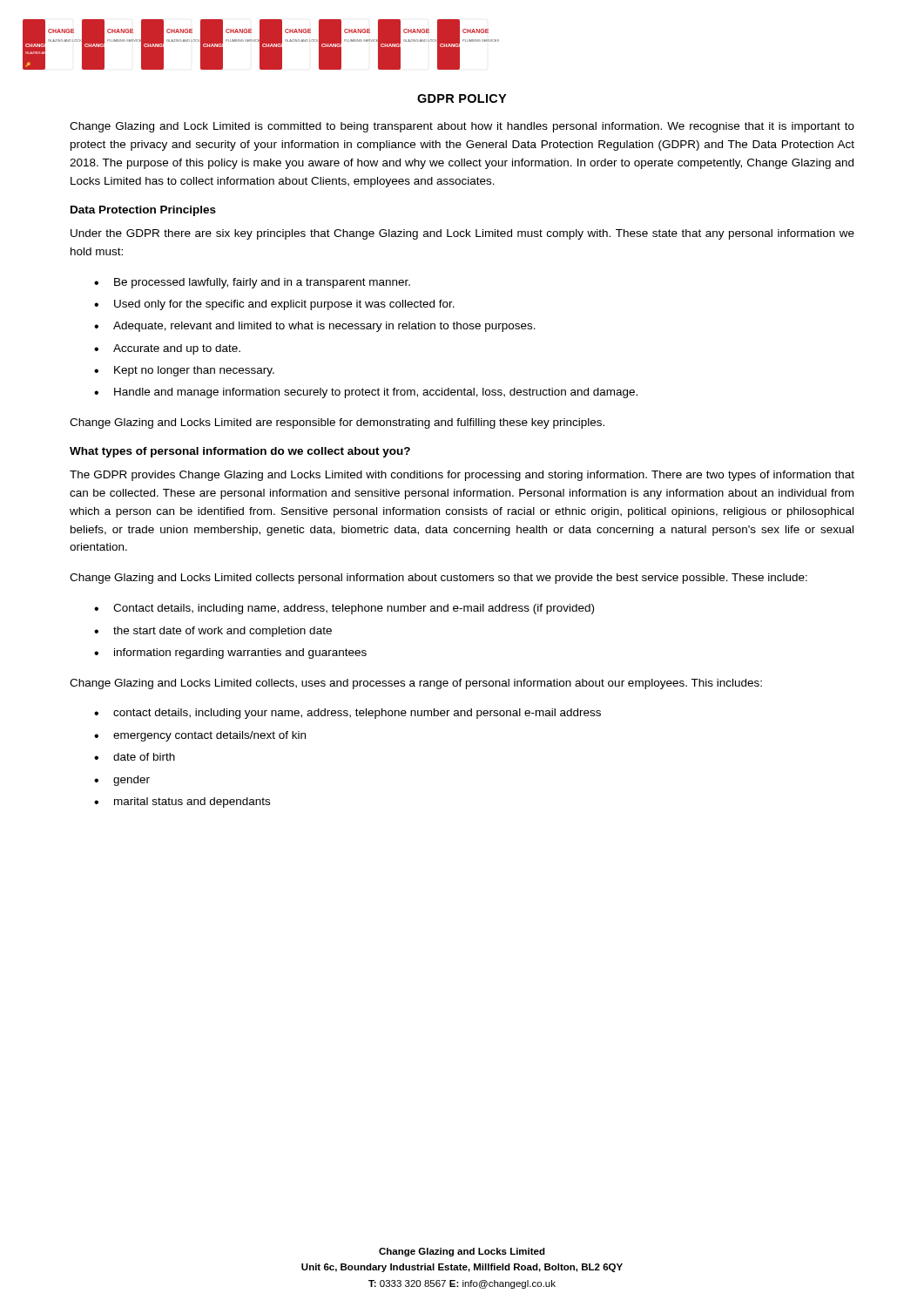This screenshot has height=1307, width=924.
Task: Click on the list item that says "•Kept no longer than necessary."
Action: point(184,371)
